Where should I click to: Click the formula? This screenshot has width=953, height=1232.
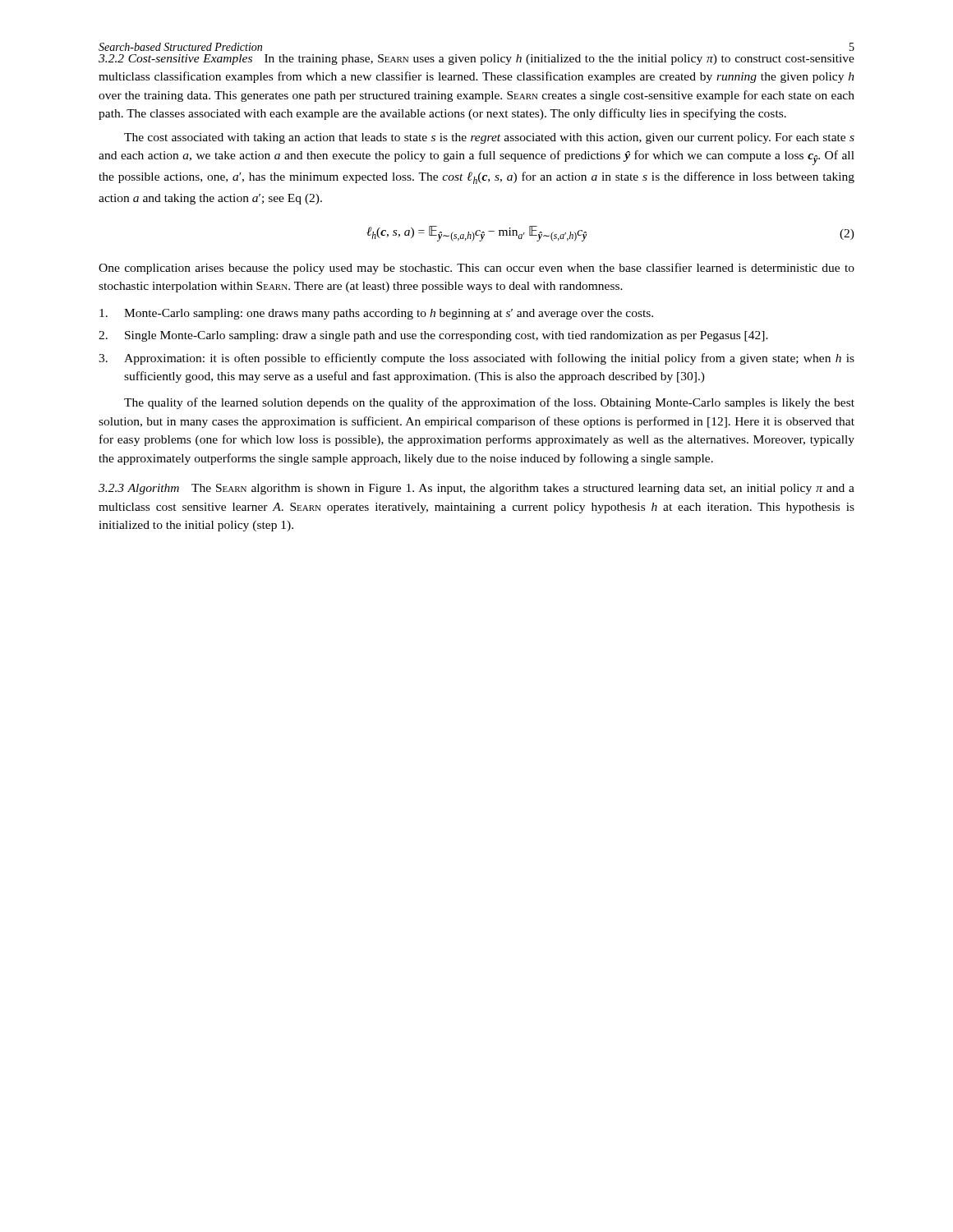pos(610,233)
